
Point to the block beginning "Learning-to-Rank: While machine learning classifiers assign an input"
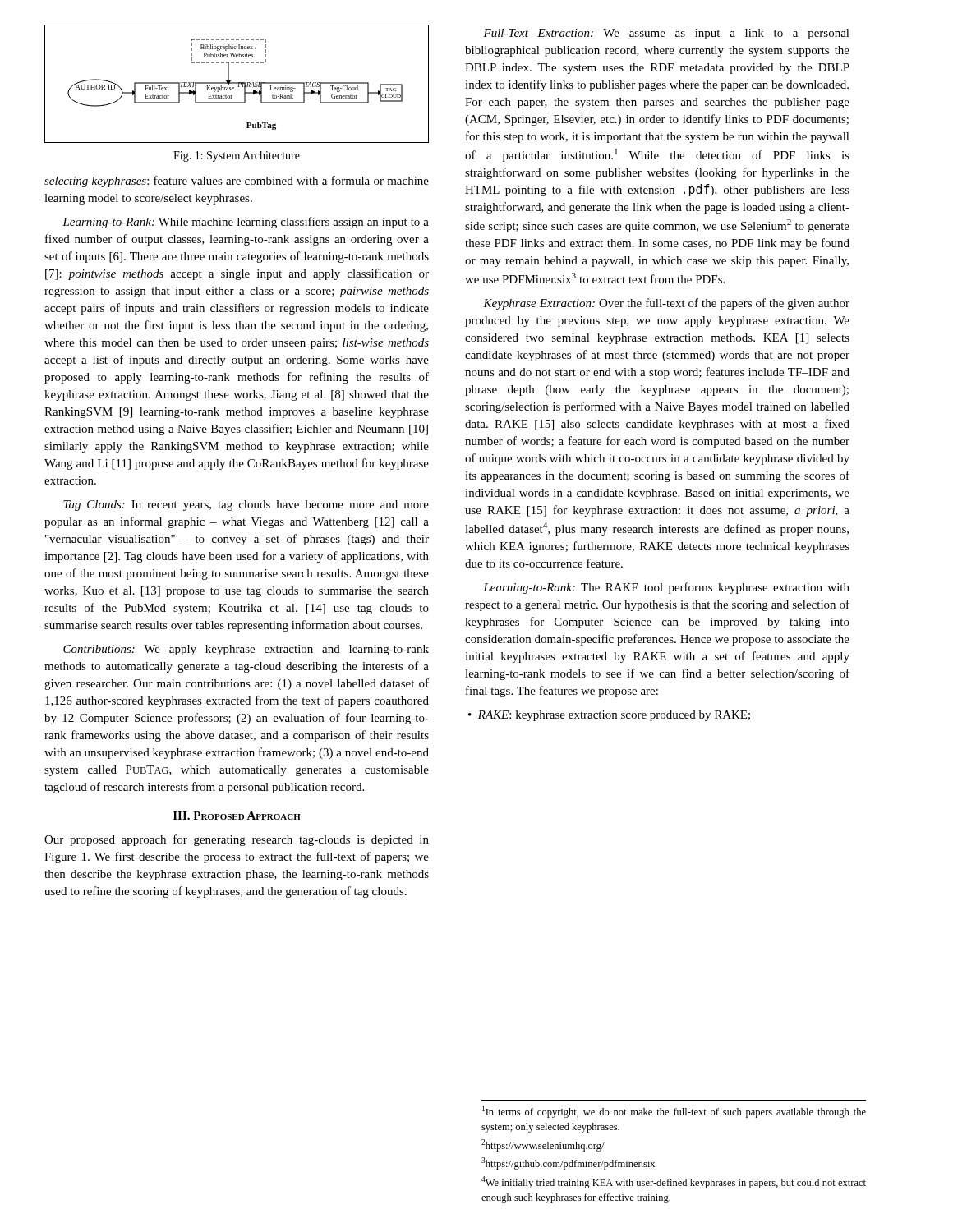(x=237, y=351)
